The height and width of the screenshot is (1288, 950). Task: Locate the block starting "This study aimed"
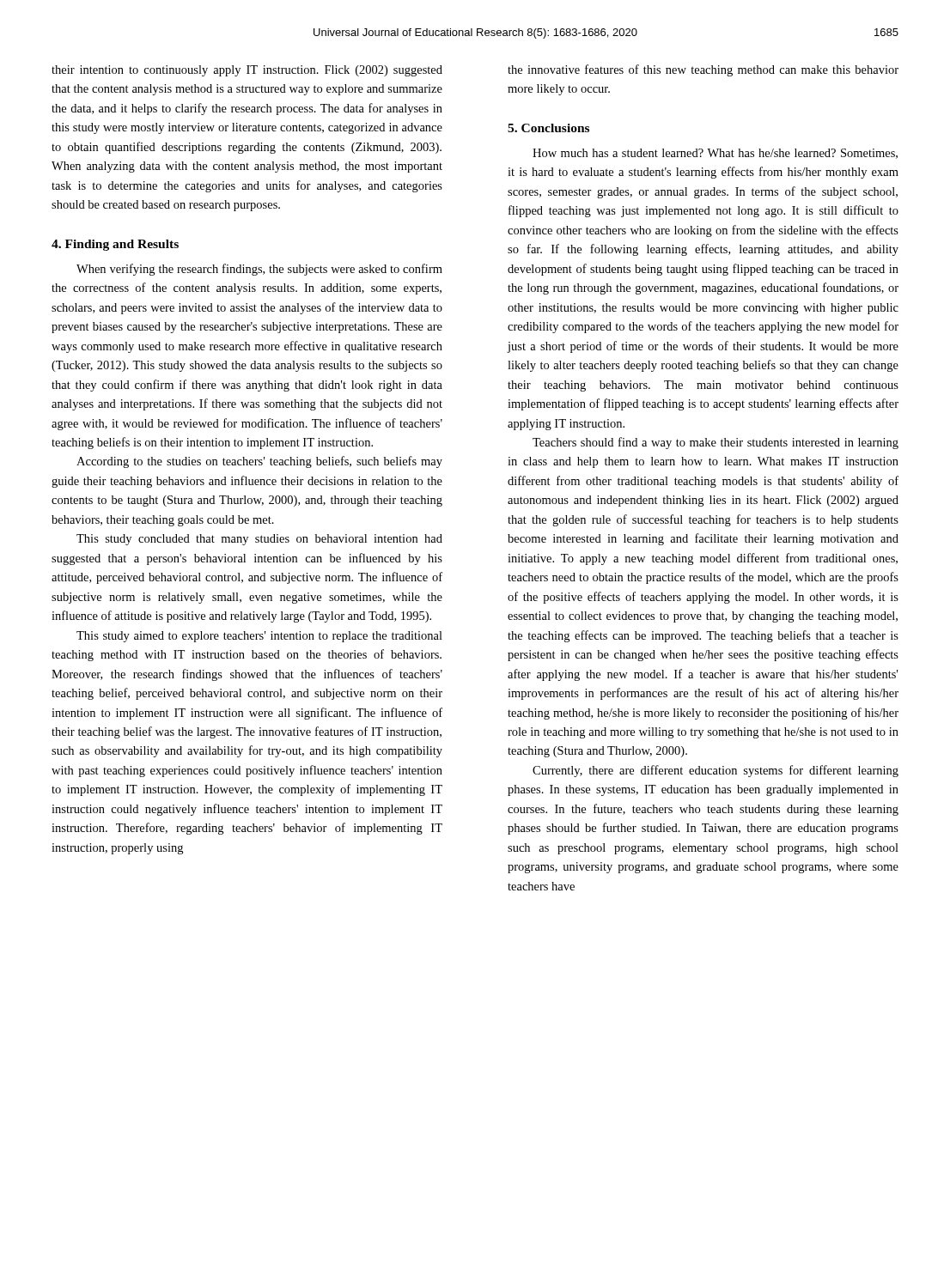tap(247, 741)
